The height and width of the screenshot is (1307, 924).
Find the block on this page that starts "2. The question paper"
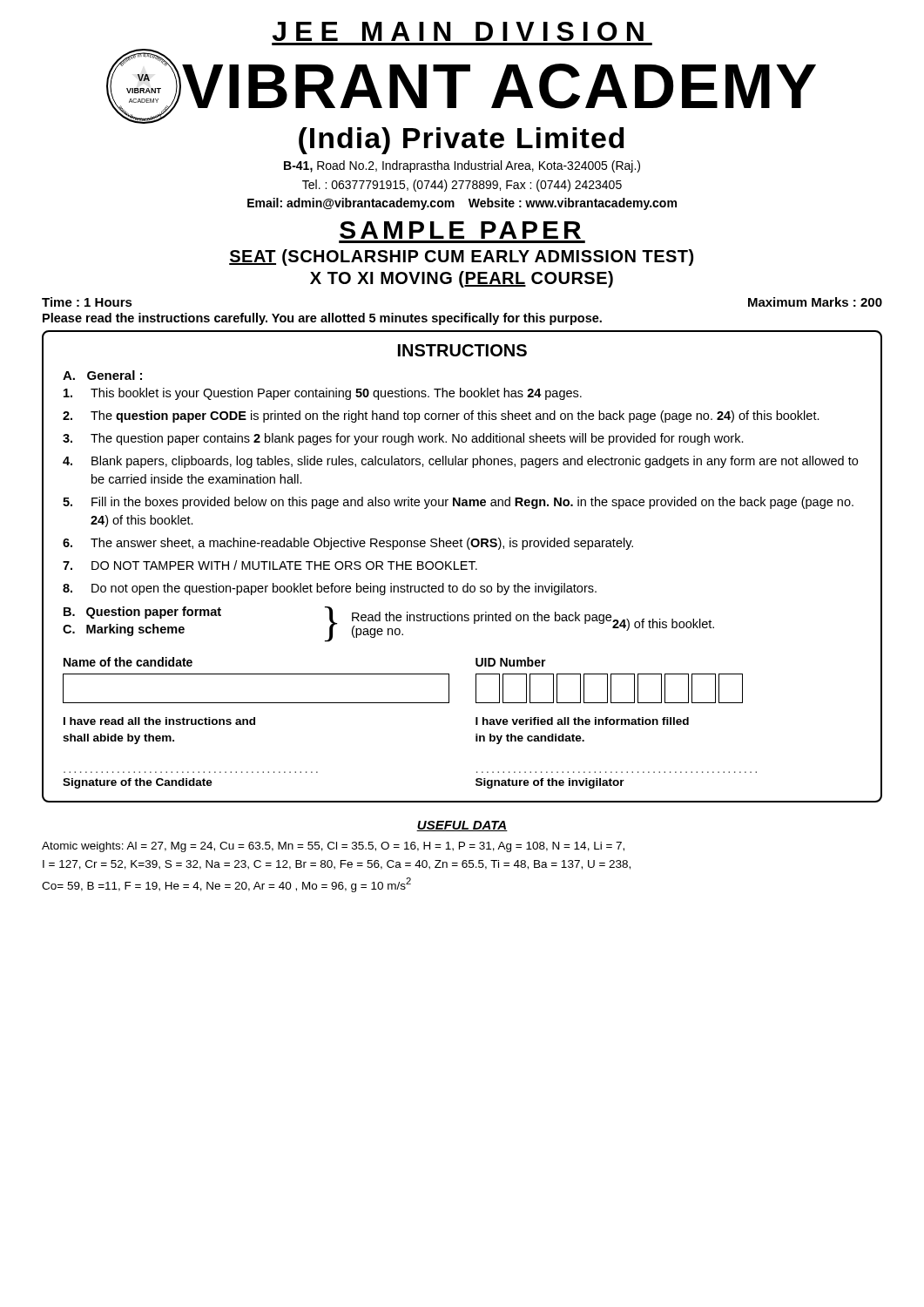point(462,416)
